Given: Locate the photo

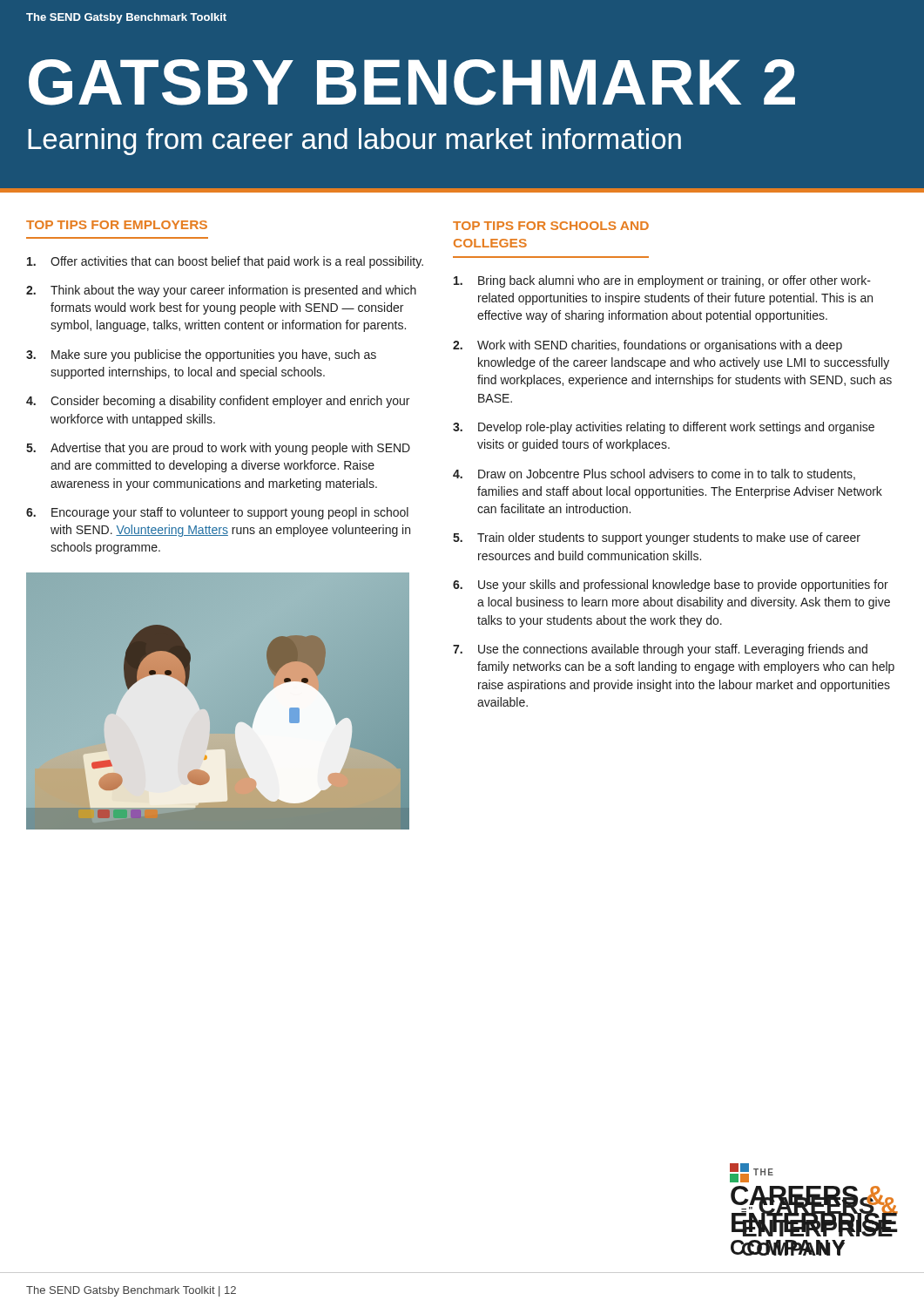Looking at the screenshot, I should (218, 701).
